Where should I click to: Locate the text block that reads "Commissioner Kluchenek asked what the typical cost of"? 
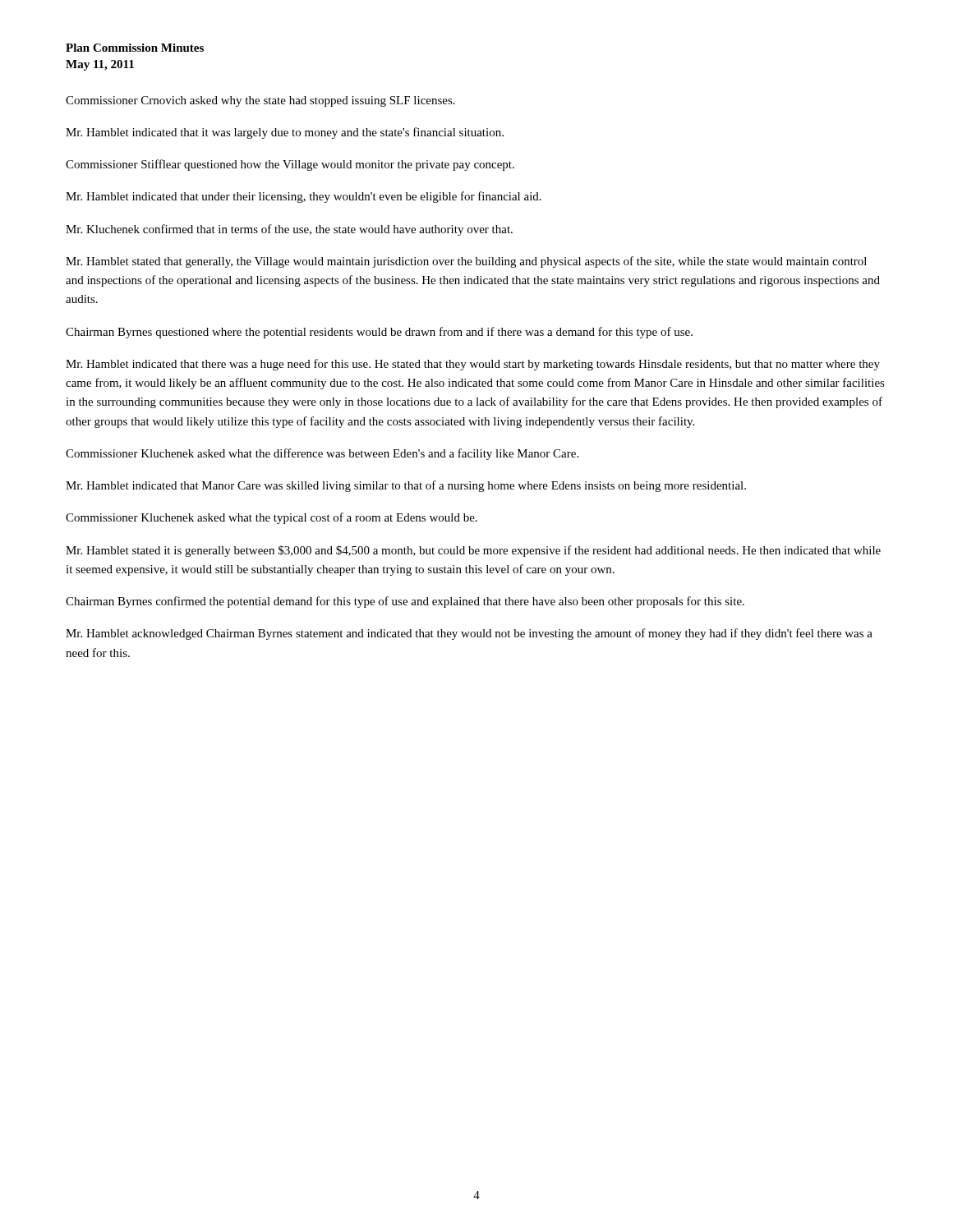pyautogui.click(x=272, y=518)
